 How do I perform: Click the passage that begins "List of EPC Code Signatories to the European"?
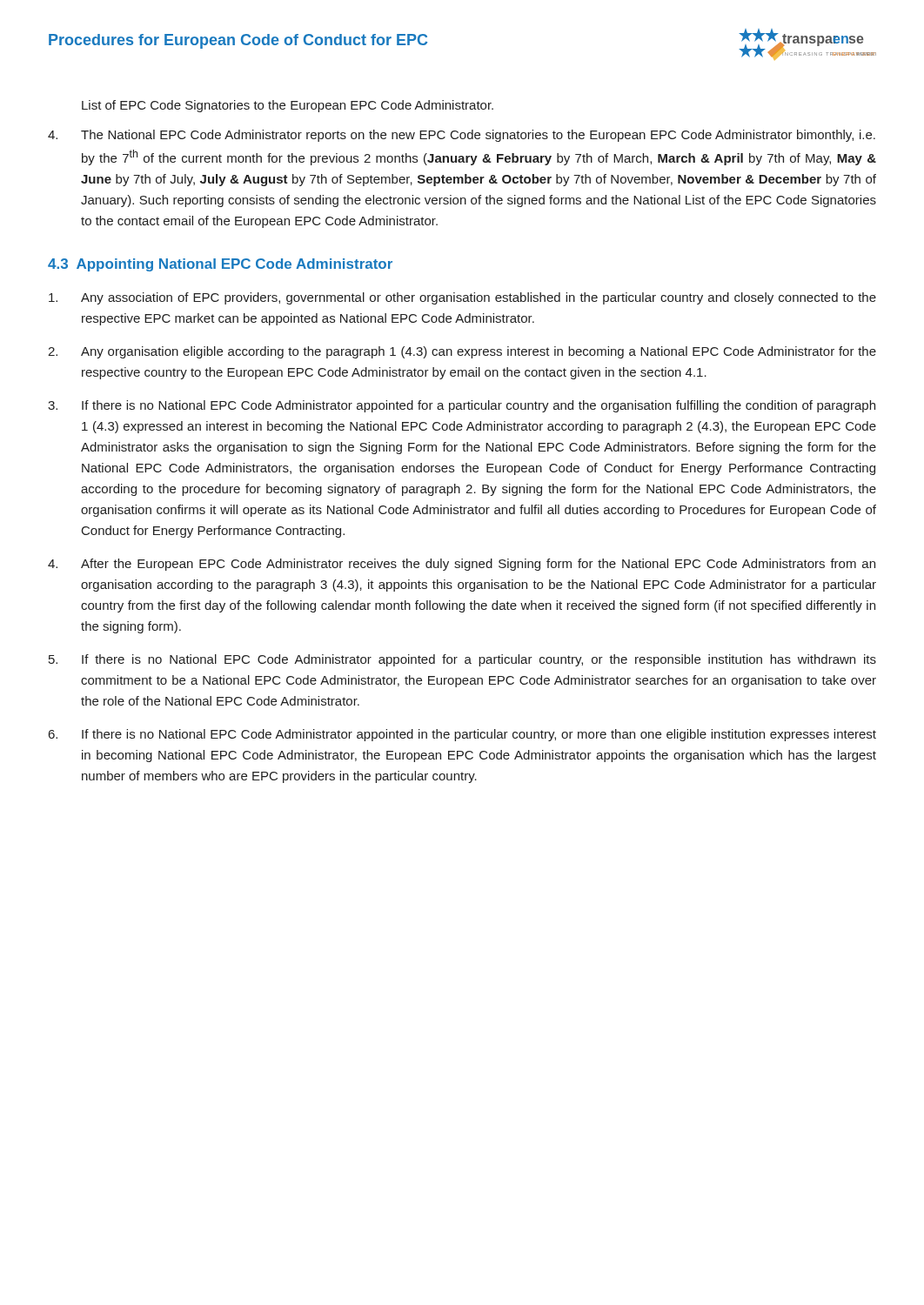pos(288,105)
